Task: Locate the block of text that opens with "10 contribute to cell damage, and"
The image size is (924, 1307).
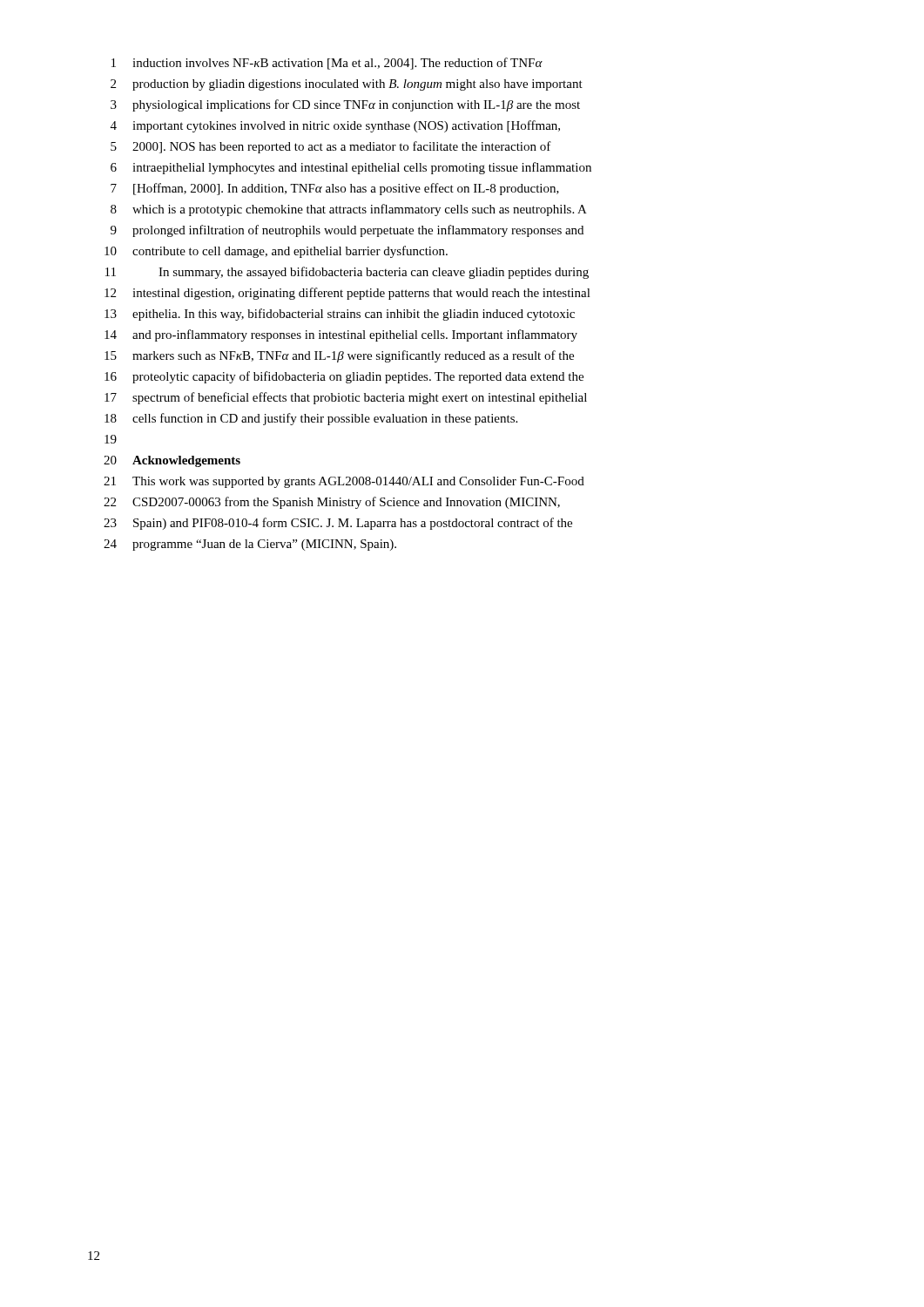Action: 276,252
